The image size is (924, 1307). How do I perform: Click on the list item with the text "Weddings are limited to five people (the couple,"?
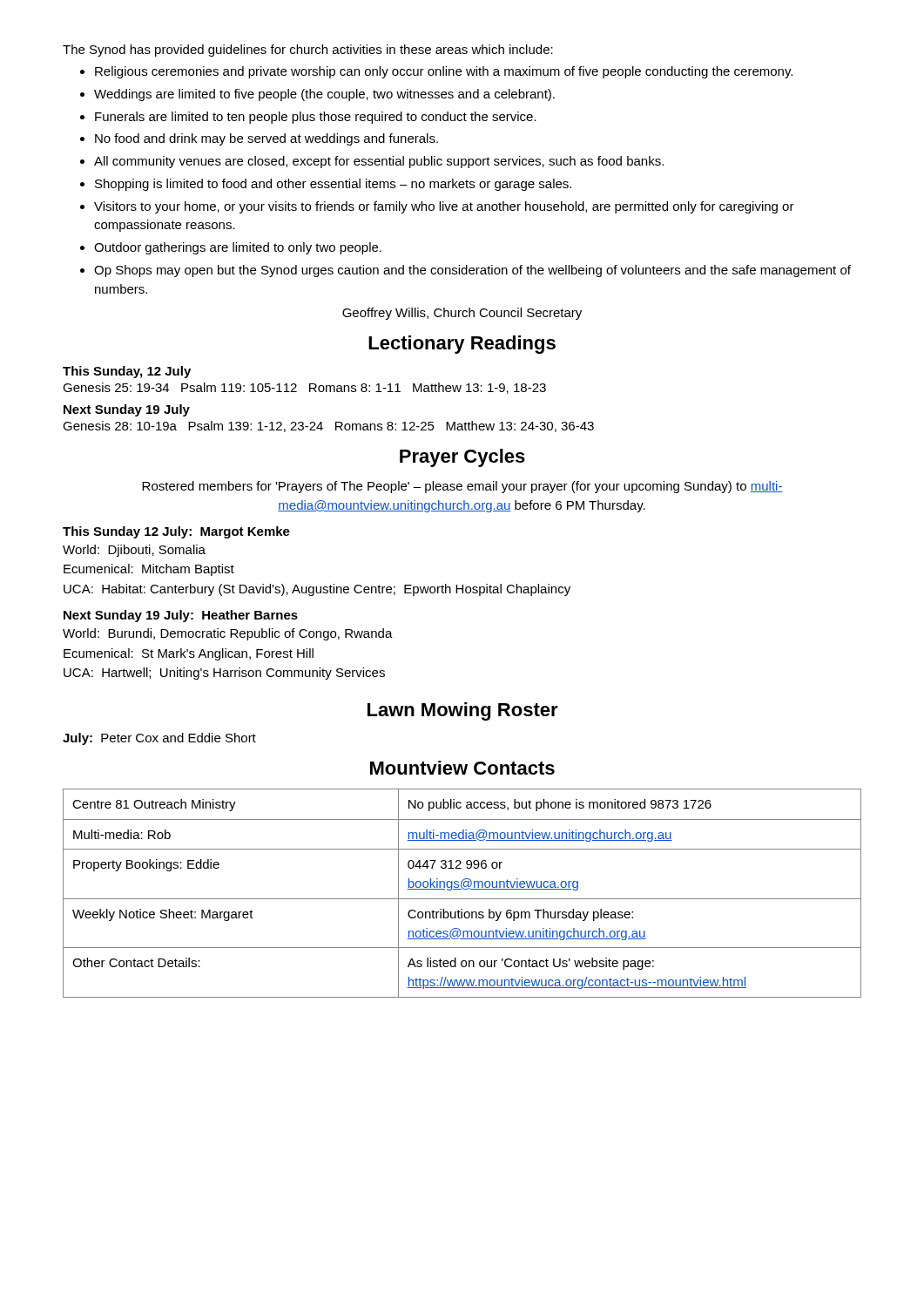[x=325, y=93]
